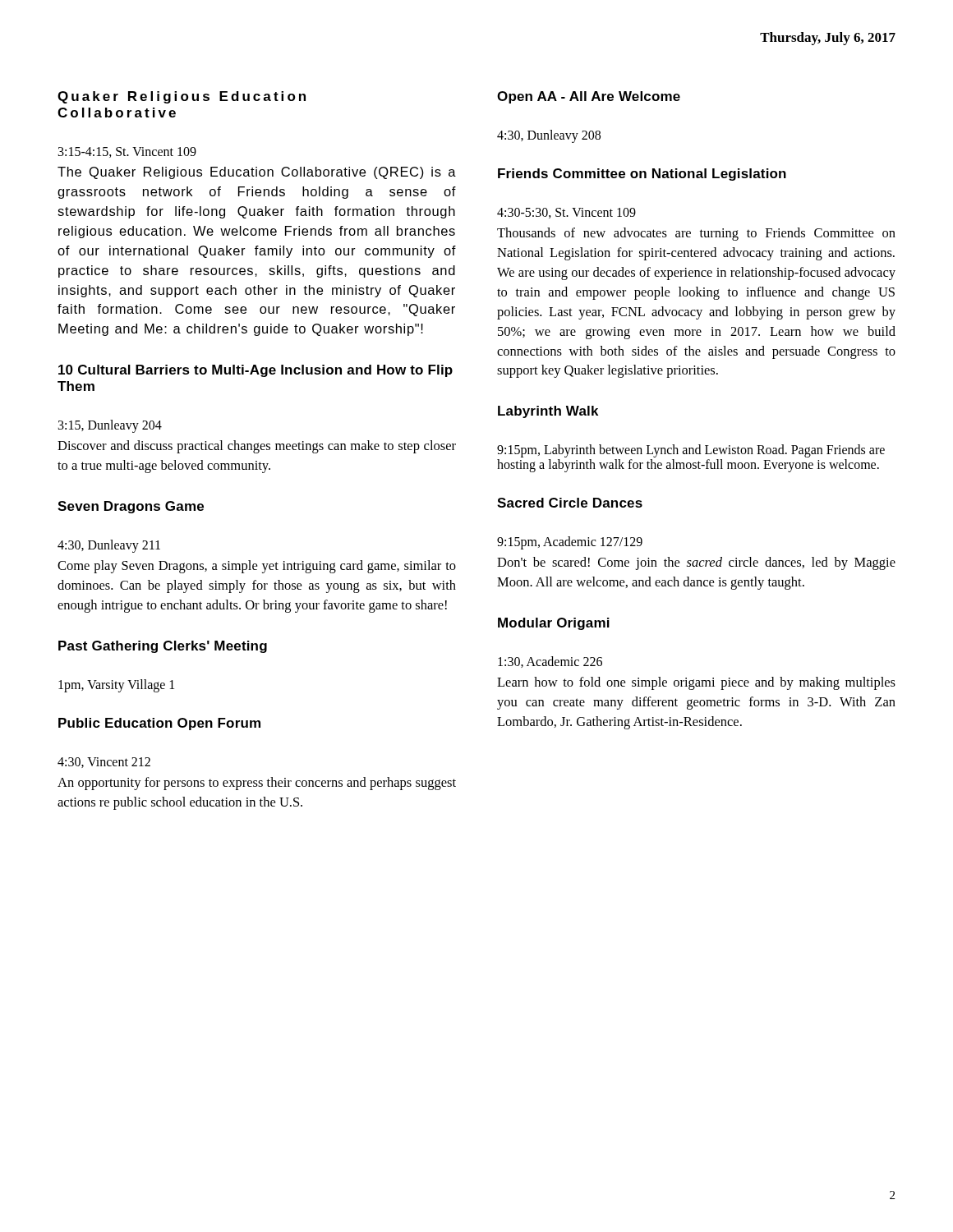The width and height of the screenshot is (953, 1232).
Task: Locate the section header that opens with "10 Cultural Barriers to Multi-Age Inclusion and"
Action: coord(257,379)
